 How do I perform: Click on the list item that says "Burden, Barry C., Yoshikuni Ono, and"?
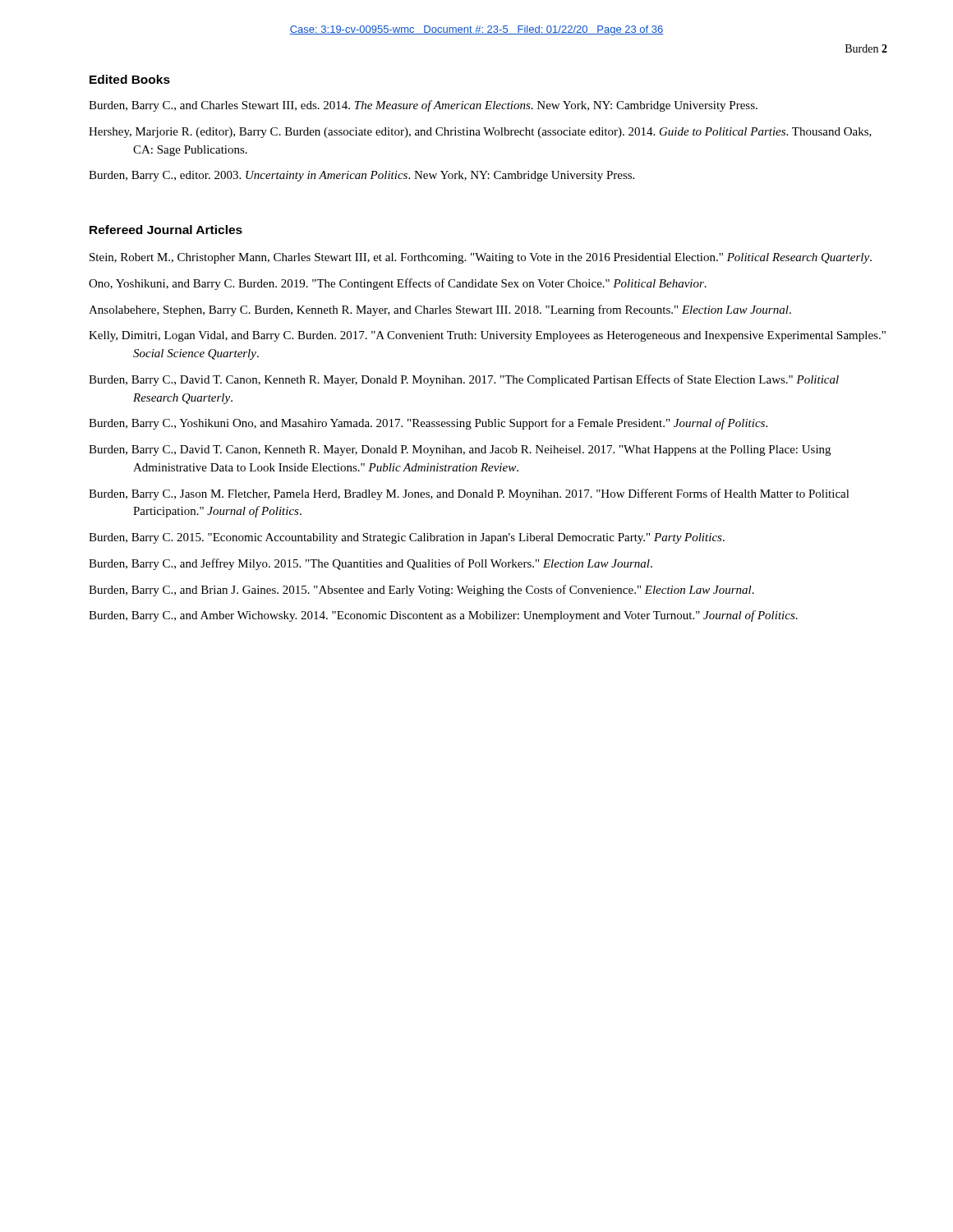[x=429, y=423]
